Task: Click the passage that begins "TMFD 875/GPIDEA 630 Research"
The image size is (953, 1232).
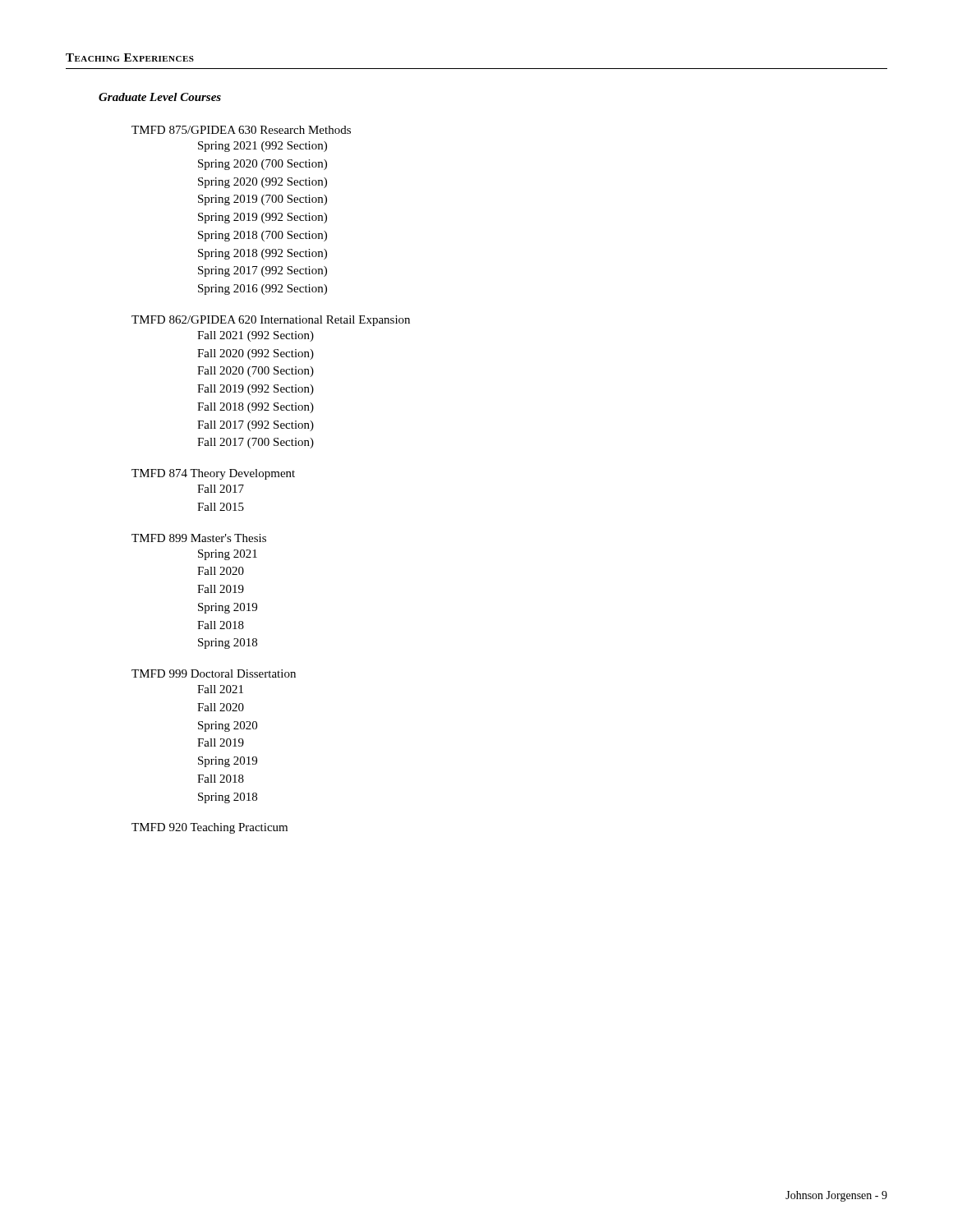Action: [241, 130]
